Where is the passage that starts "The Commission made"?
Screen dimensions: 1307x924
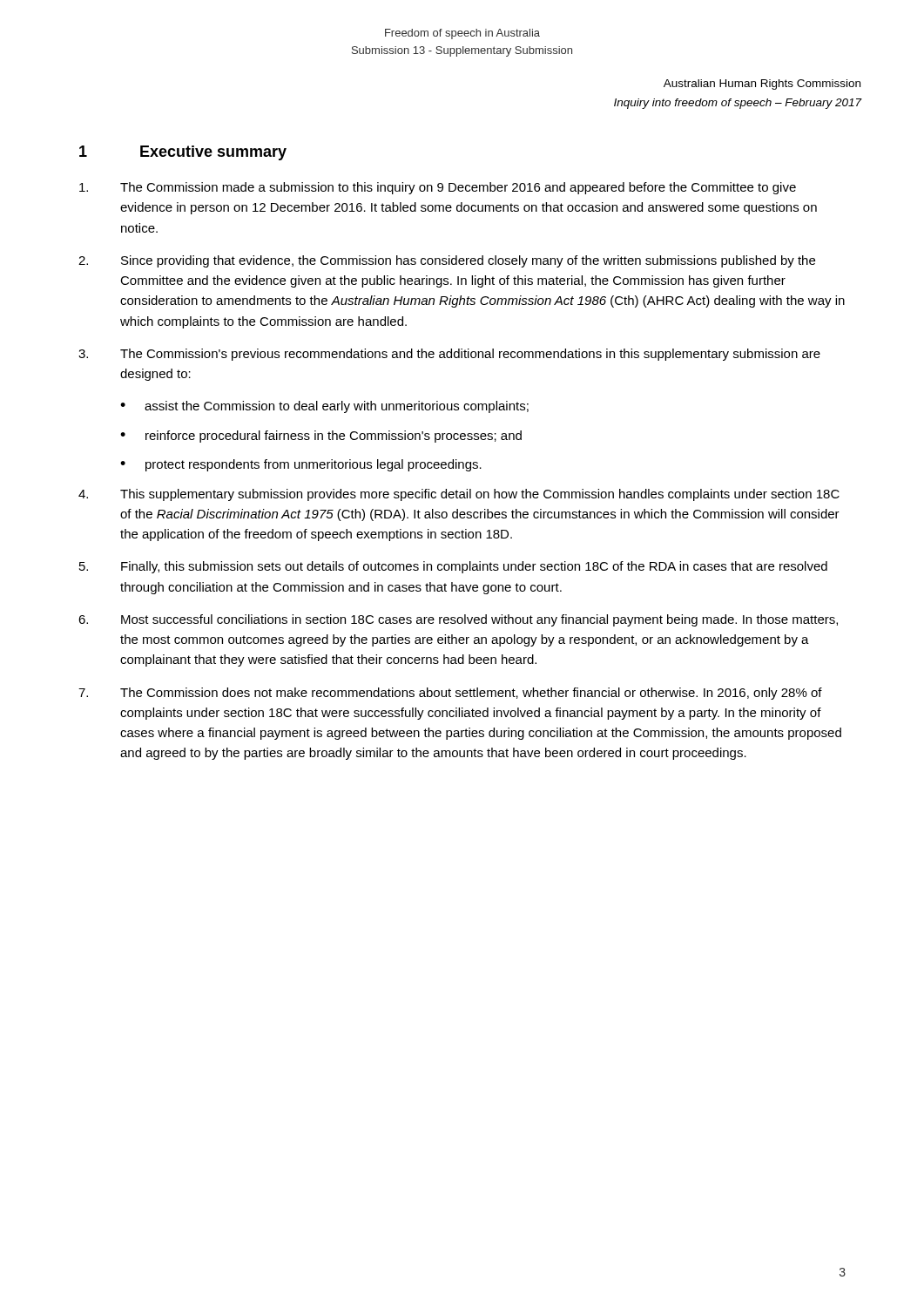pos(462,207)
